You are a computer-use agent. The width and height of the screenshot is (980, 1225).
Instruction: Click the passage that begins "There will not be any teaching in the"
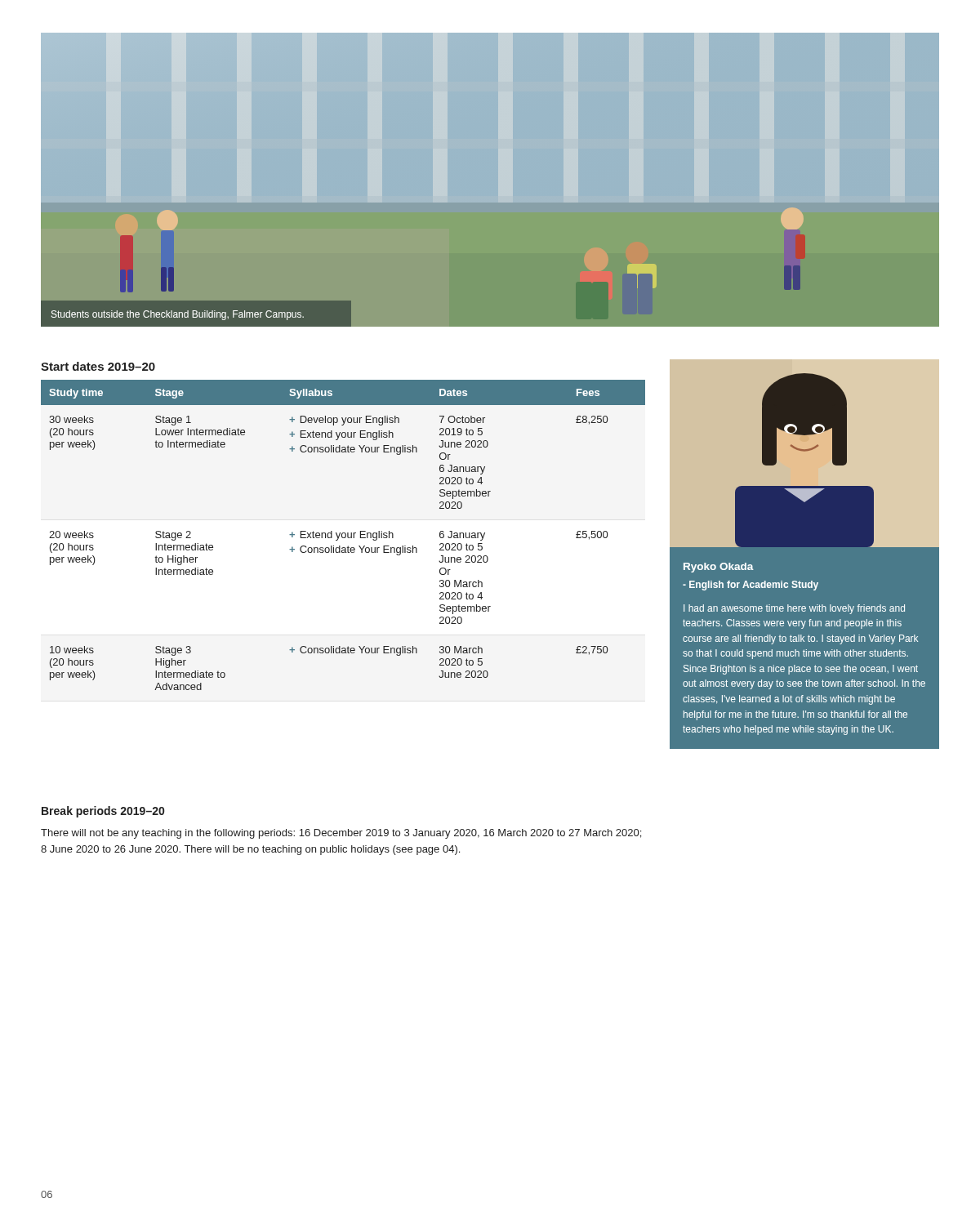(342, 841)
